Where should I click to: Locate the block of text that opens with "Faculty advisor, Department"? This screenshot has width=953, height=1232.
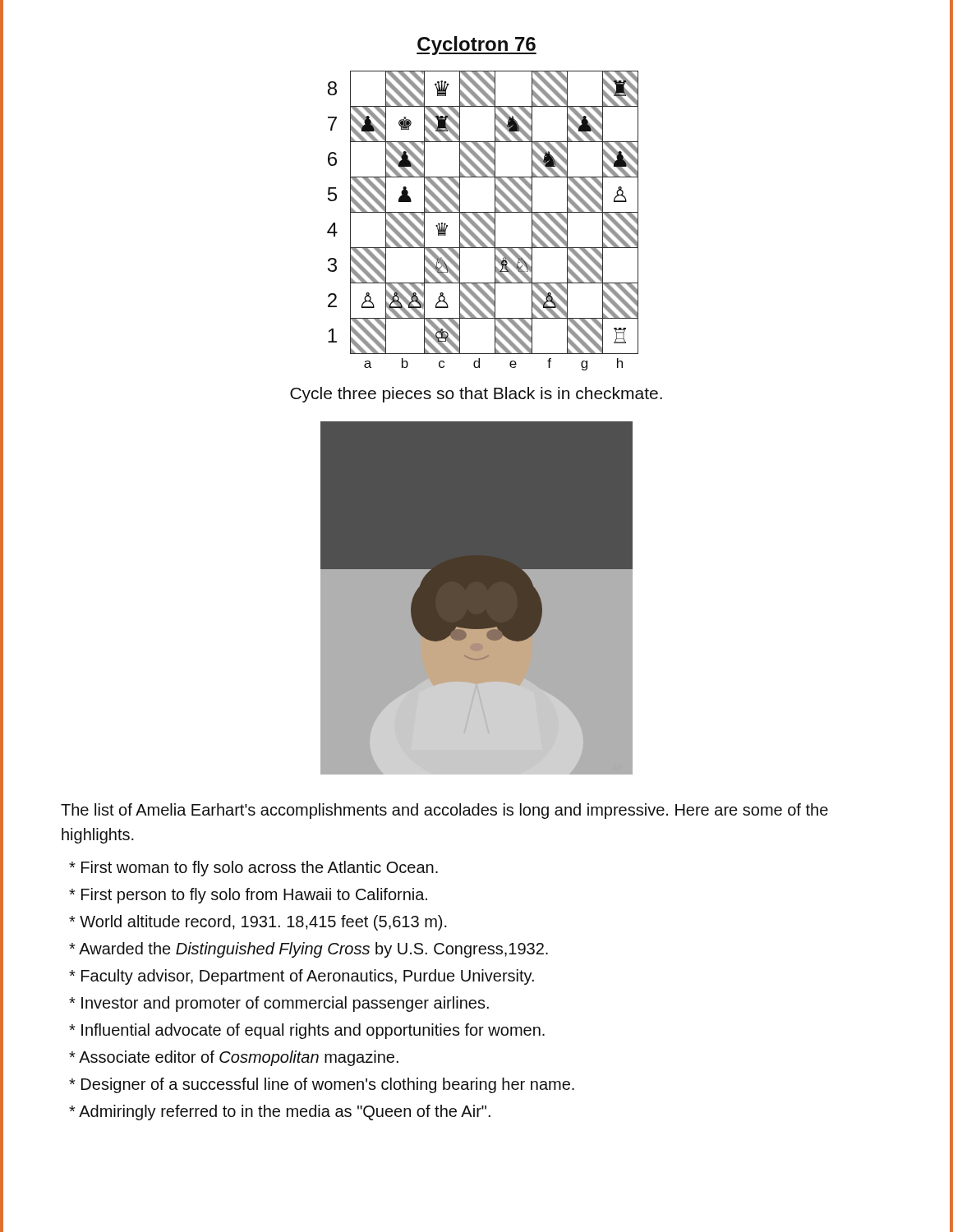302,976
